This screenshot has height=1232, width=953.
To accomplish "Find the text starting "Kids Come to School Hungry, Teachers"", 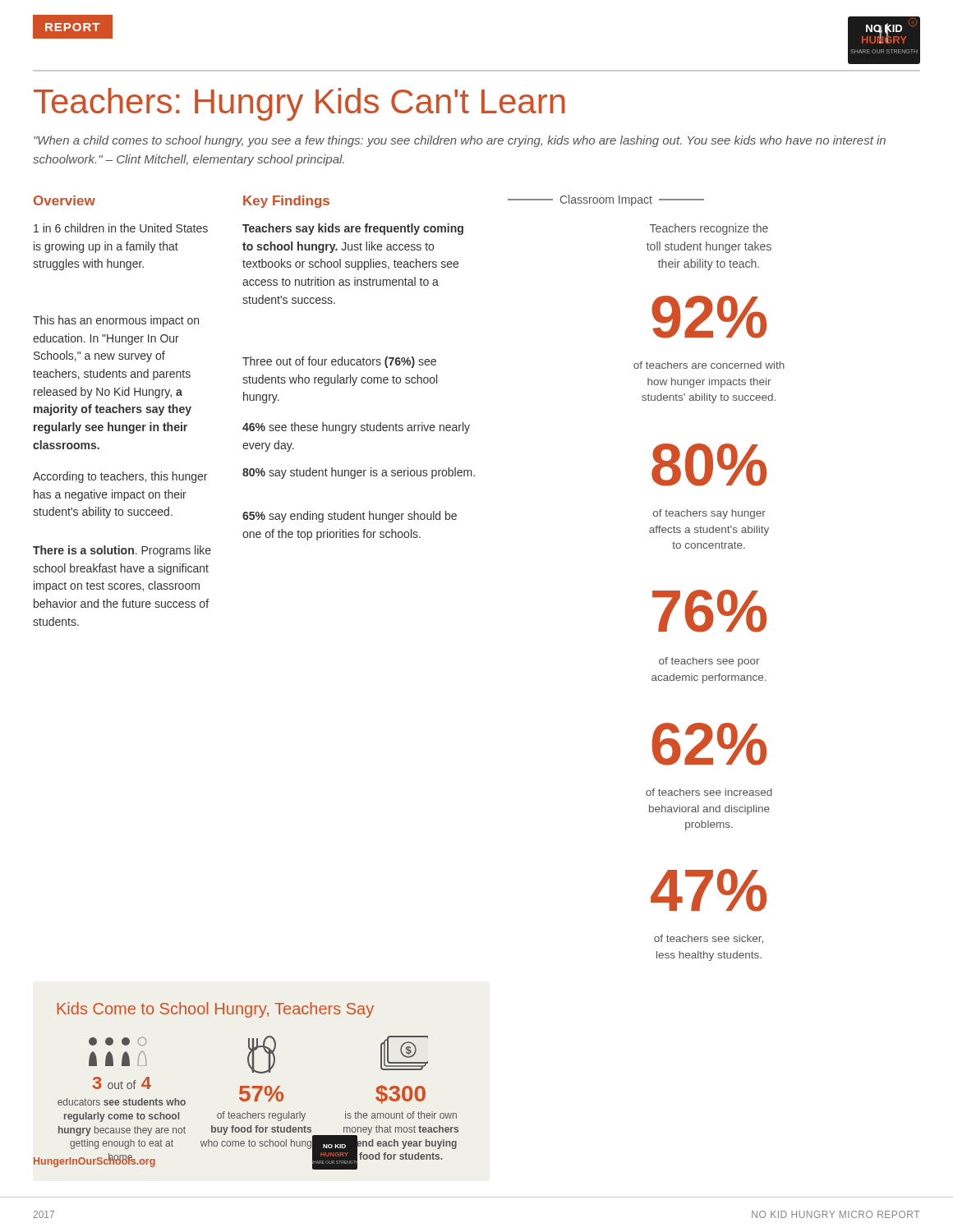I will click(261, 1081).
